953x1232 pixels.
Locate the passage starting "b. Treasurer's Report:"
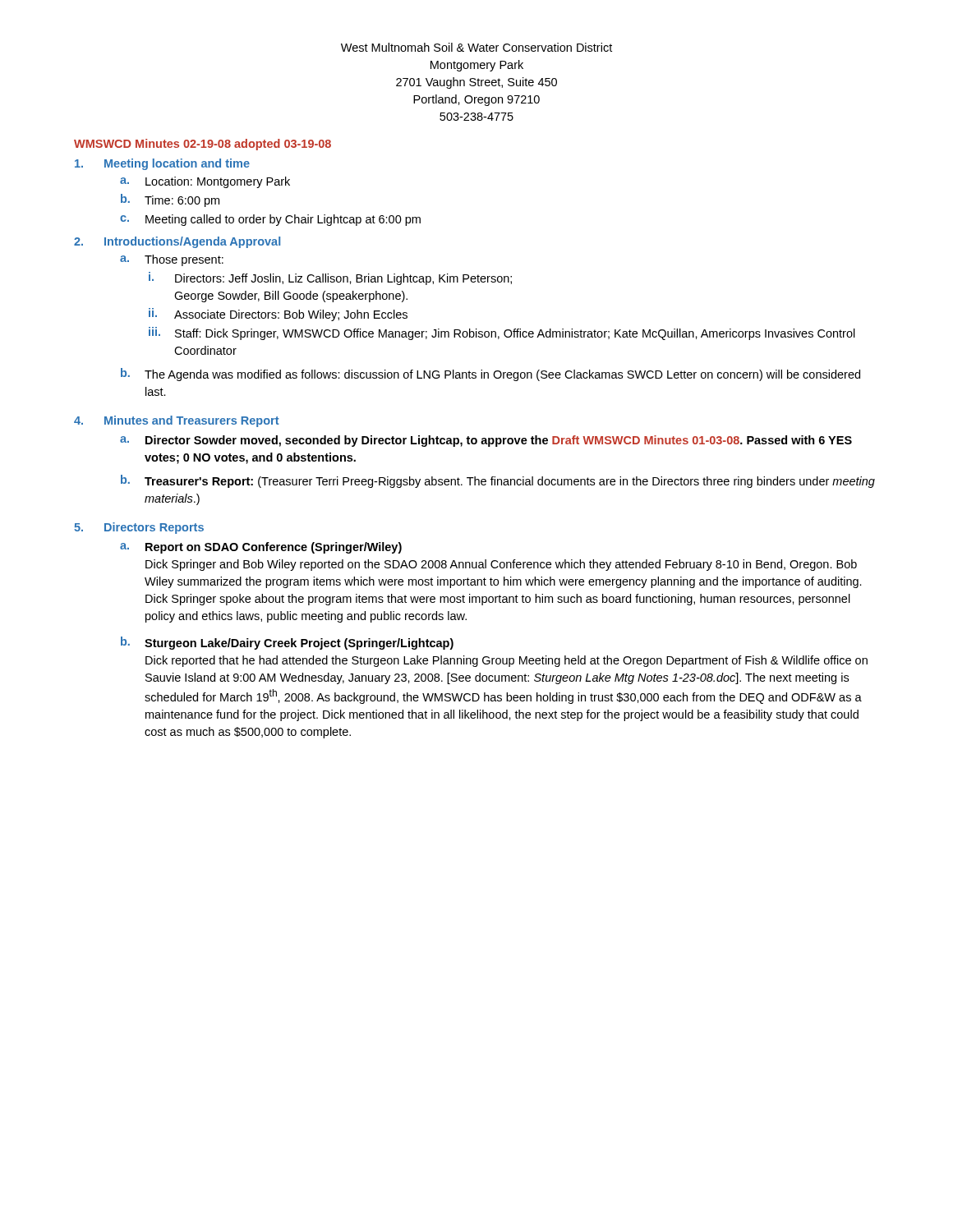[500, 491]
